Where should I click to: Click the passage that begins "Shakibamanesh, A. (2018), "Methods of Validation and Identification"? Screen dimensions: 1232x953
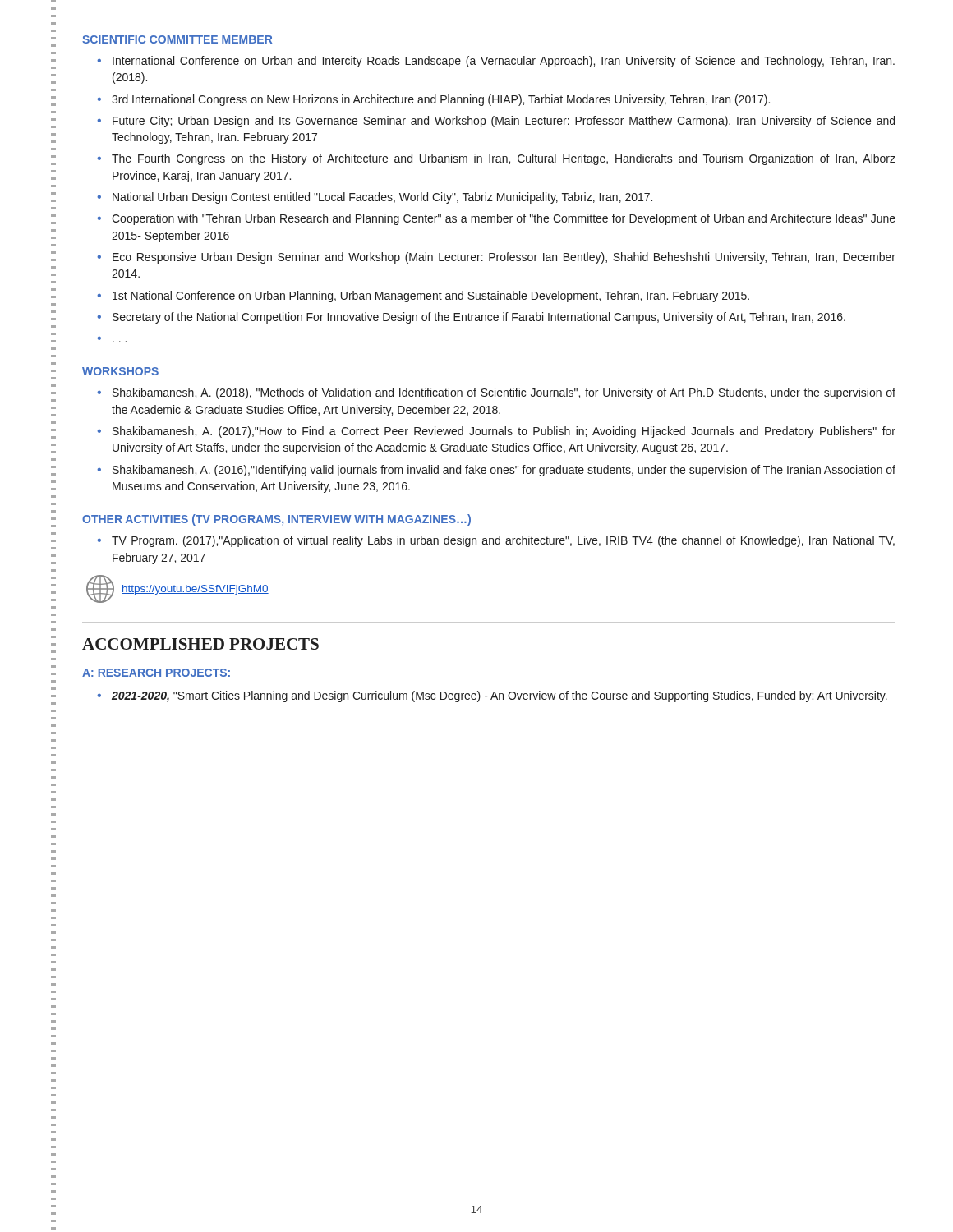click(x=504, y=401)
